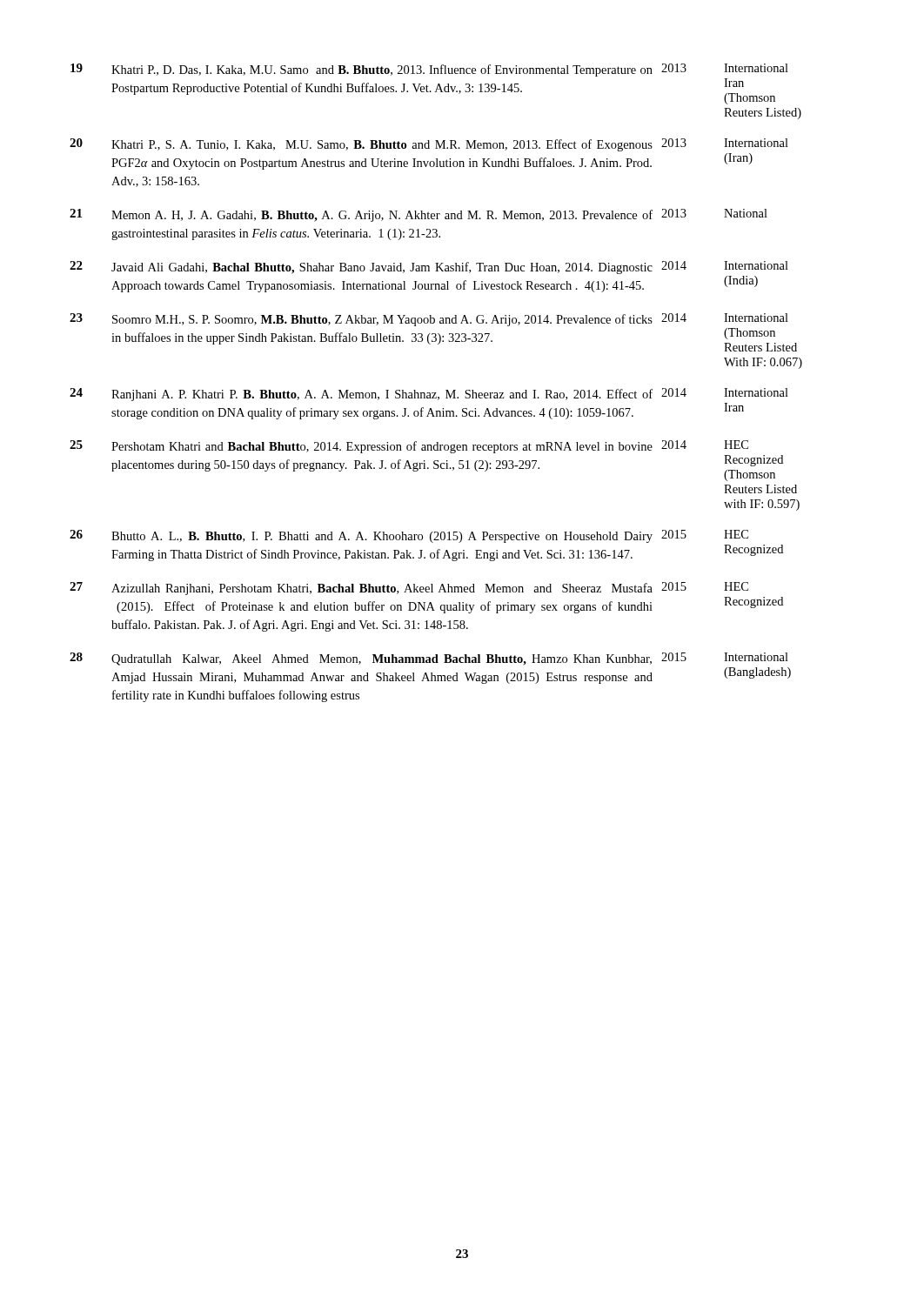Click on the text block starting "25 Pershotam Khatri and Bachal"
The height and width of the screenshot is (1305, 924).
pyautogui.click(x=462, y=475)
